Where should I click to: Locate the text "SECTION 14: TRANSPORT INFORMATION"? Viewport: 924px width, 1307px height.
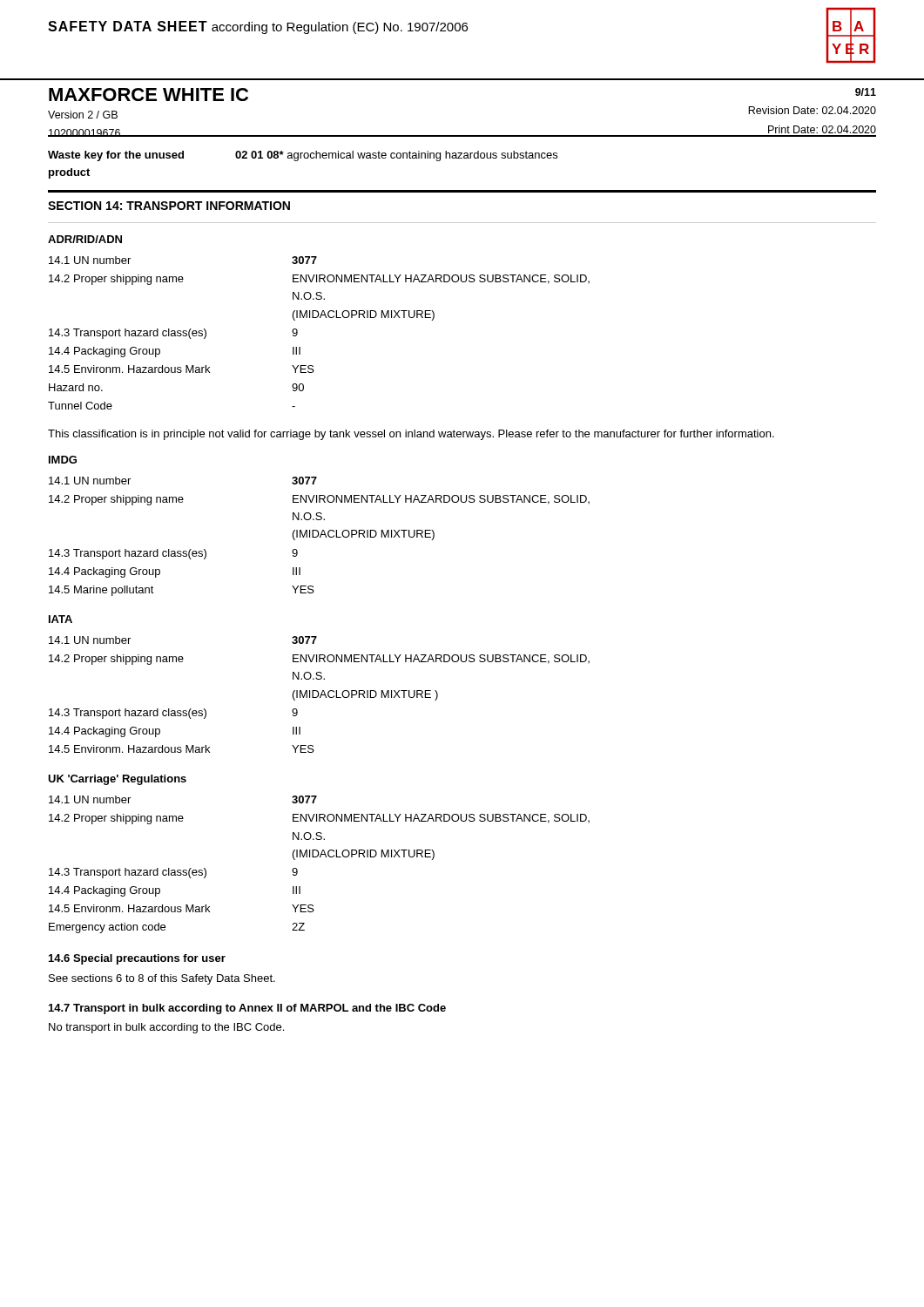tap(169, 206)
